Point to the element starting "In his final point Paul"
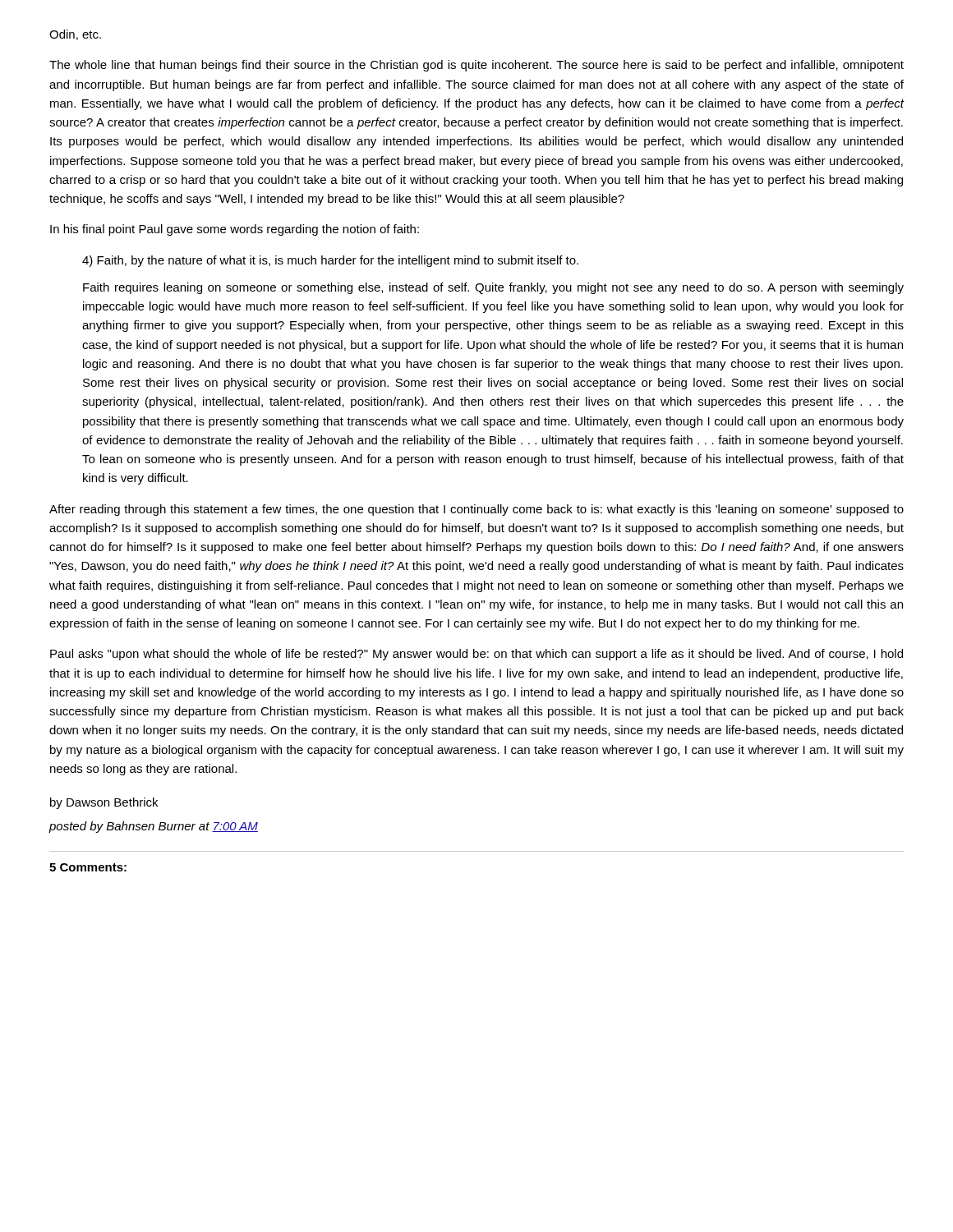 pos(235,229)
